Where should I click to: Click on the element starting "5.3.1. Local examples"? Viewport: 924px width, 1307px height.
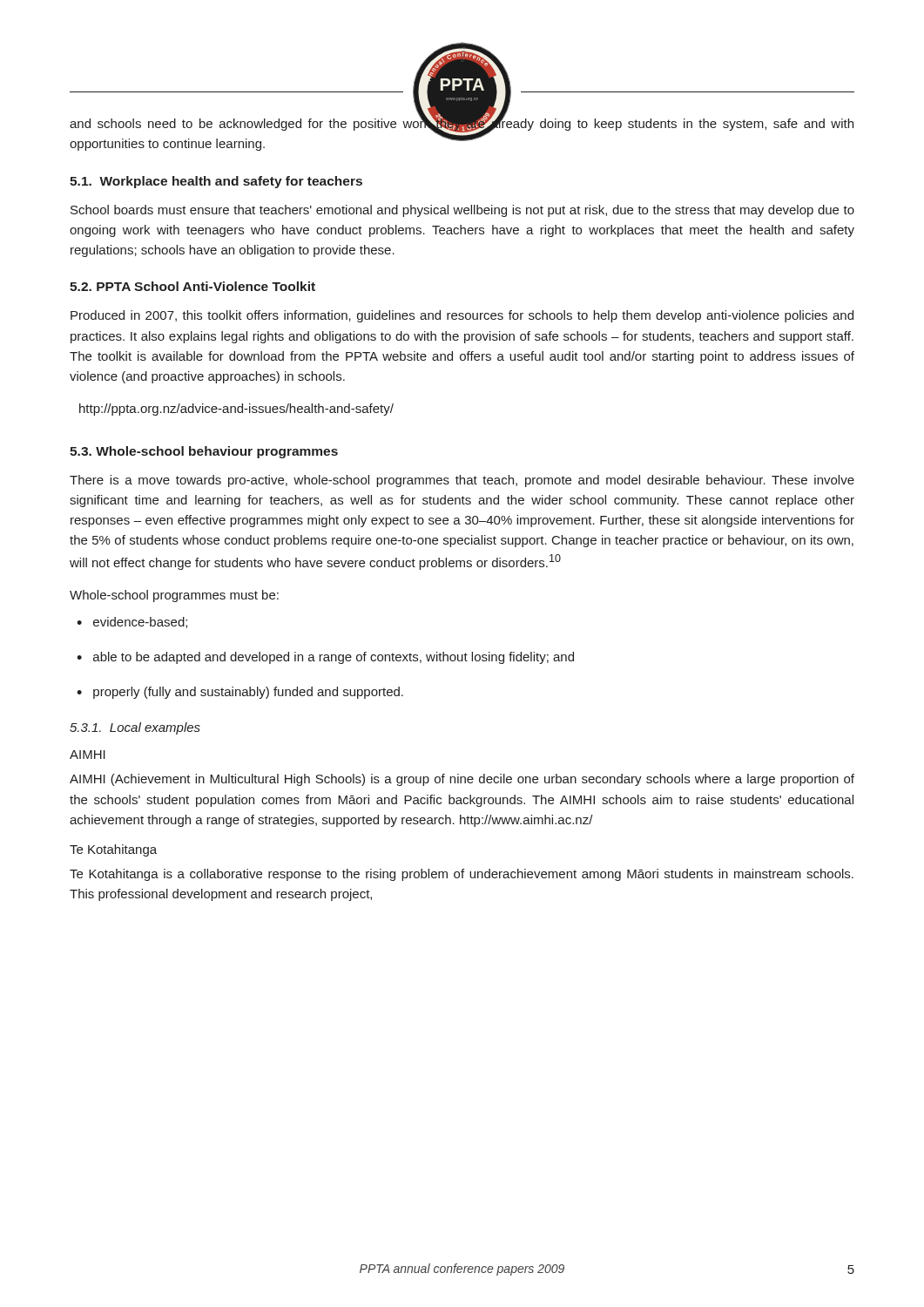tap(135, 727)
